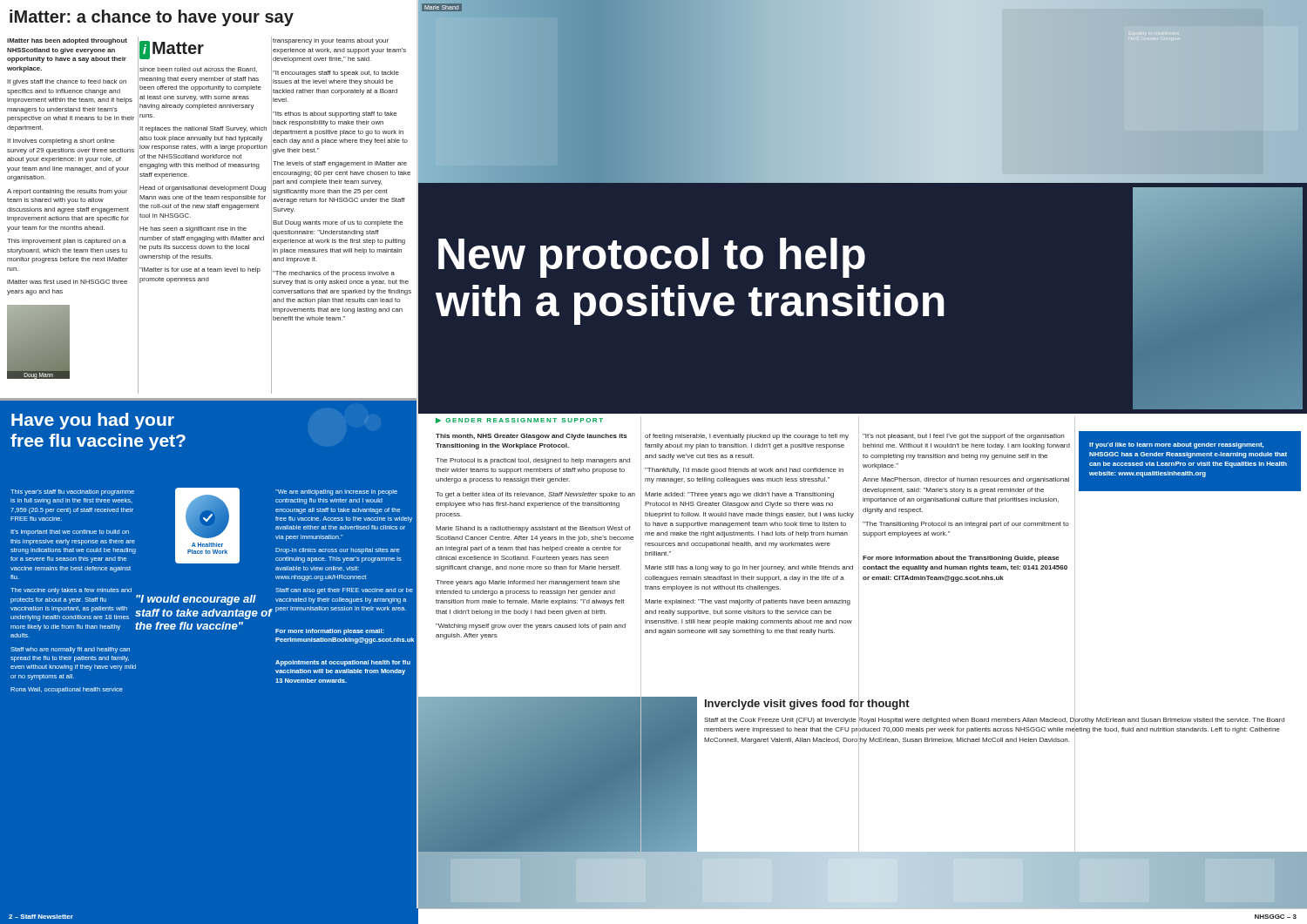
Task: Where is the passage that starts "This month, NHS Greater Glasgow"?
Action: [x=536, y=536]
